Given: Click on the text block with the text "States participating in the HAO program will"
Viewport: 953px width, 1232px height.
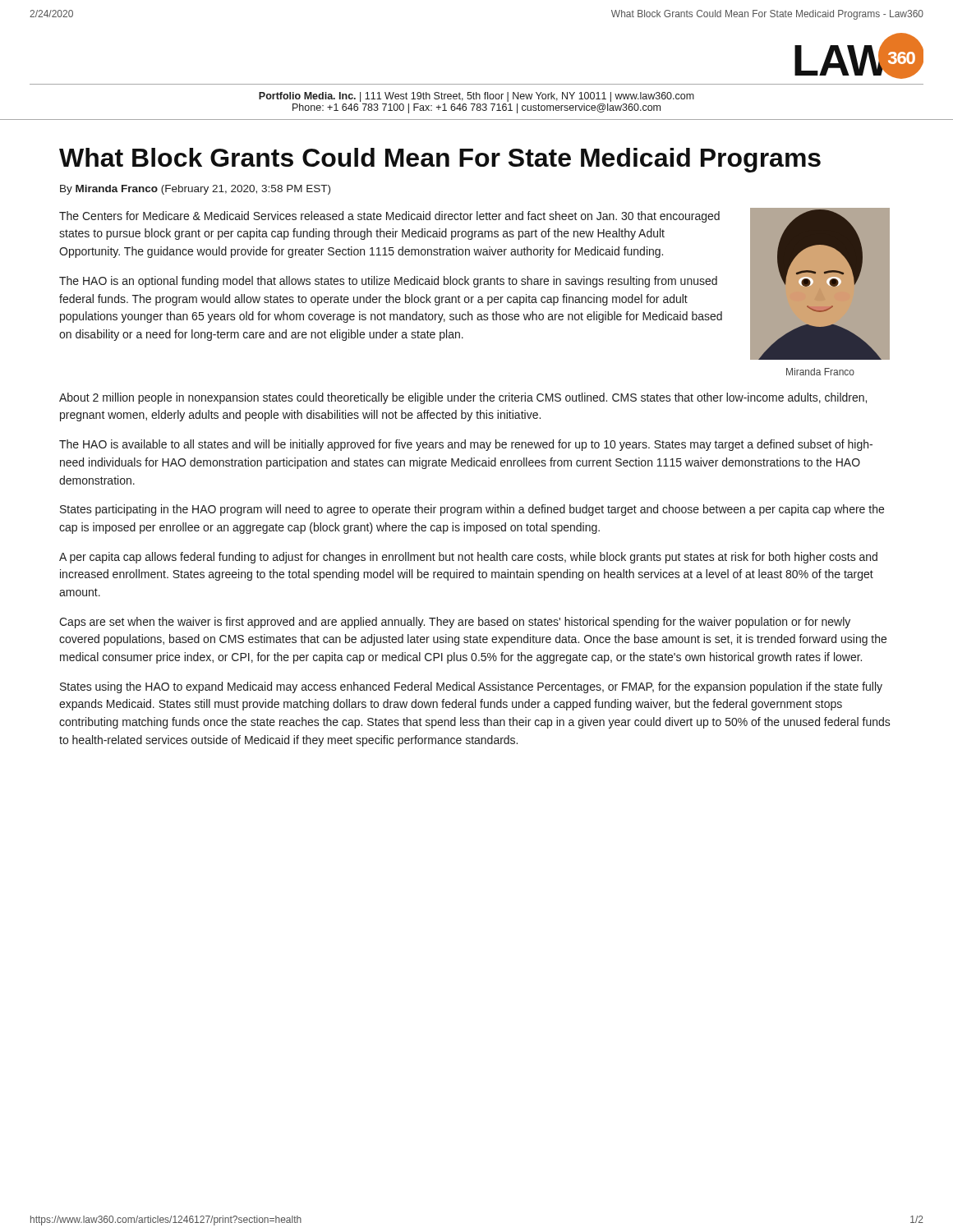Looking at the screenshot, I should pos(472,518).
